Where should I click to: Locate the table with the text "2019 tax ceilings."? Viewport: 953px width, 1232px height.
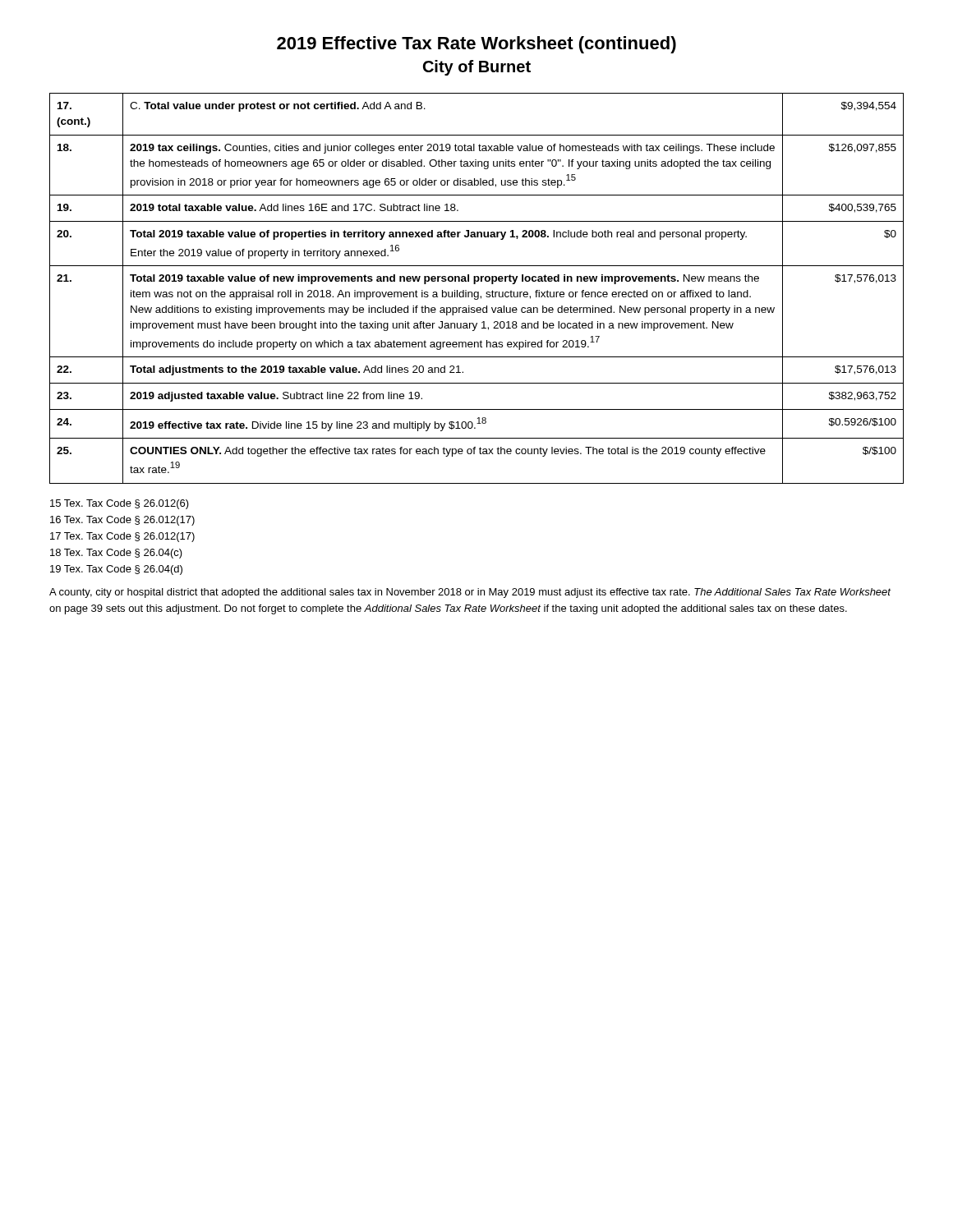click(x=476, y=288)
